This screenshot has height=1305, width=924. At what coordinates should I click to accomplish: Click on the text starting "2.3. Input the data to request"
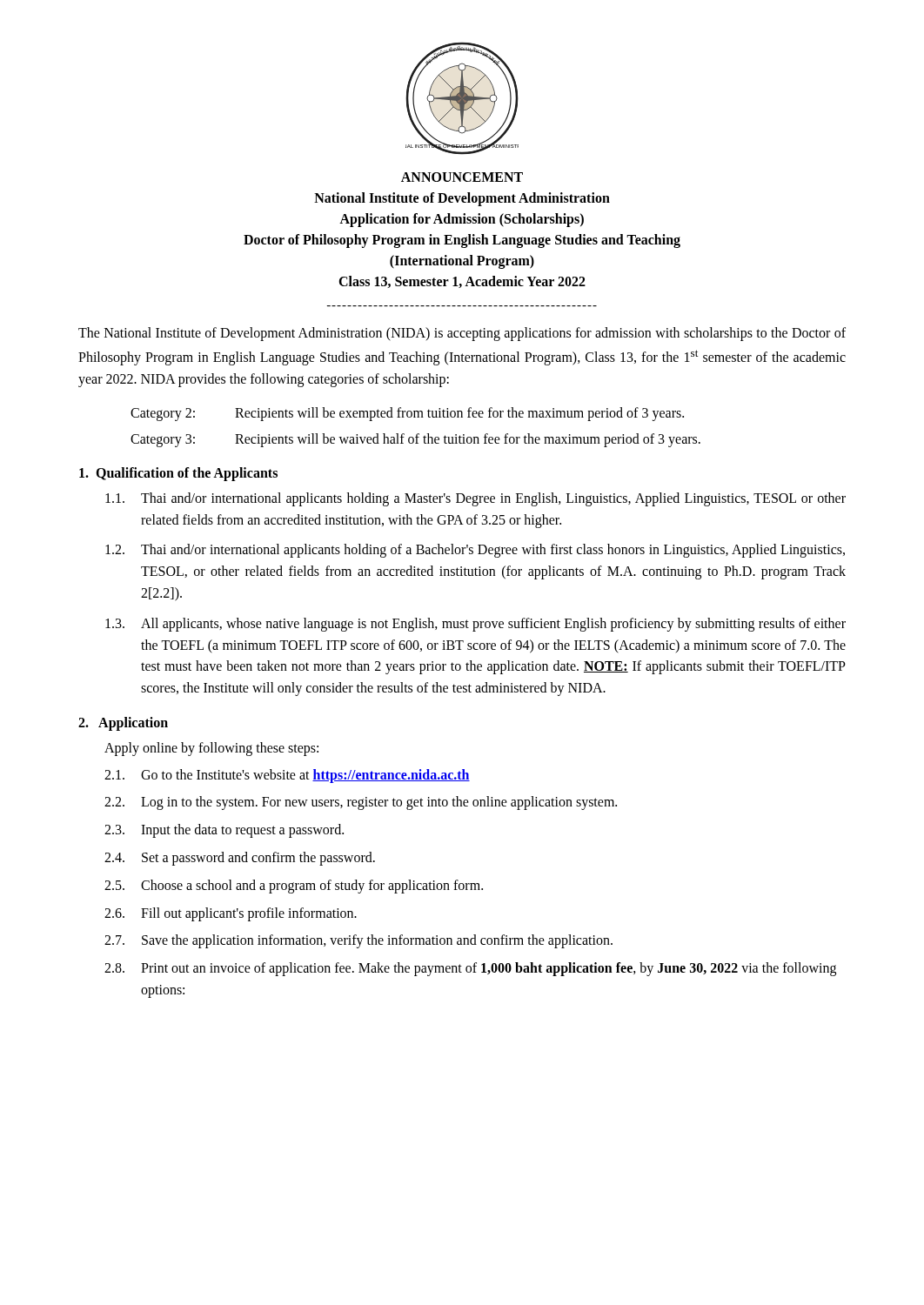pyautogui.click(x=224, y=831)
